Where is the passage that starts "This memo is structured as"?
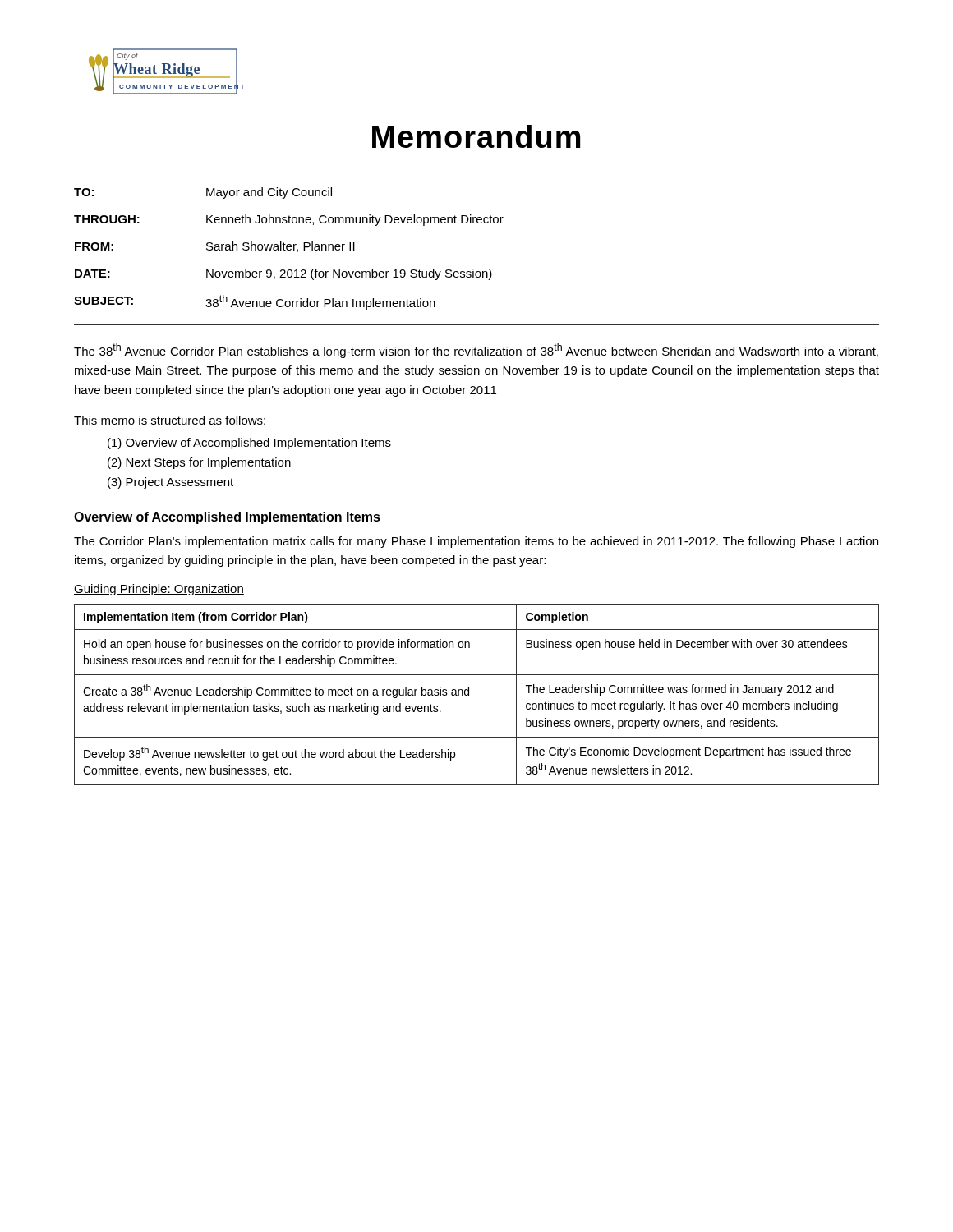The image size is (953, 1232). coord(170,420)
